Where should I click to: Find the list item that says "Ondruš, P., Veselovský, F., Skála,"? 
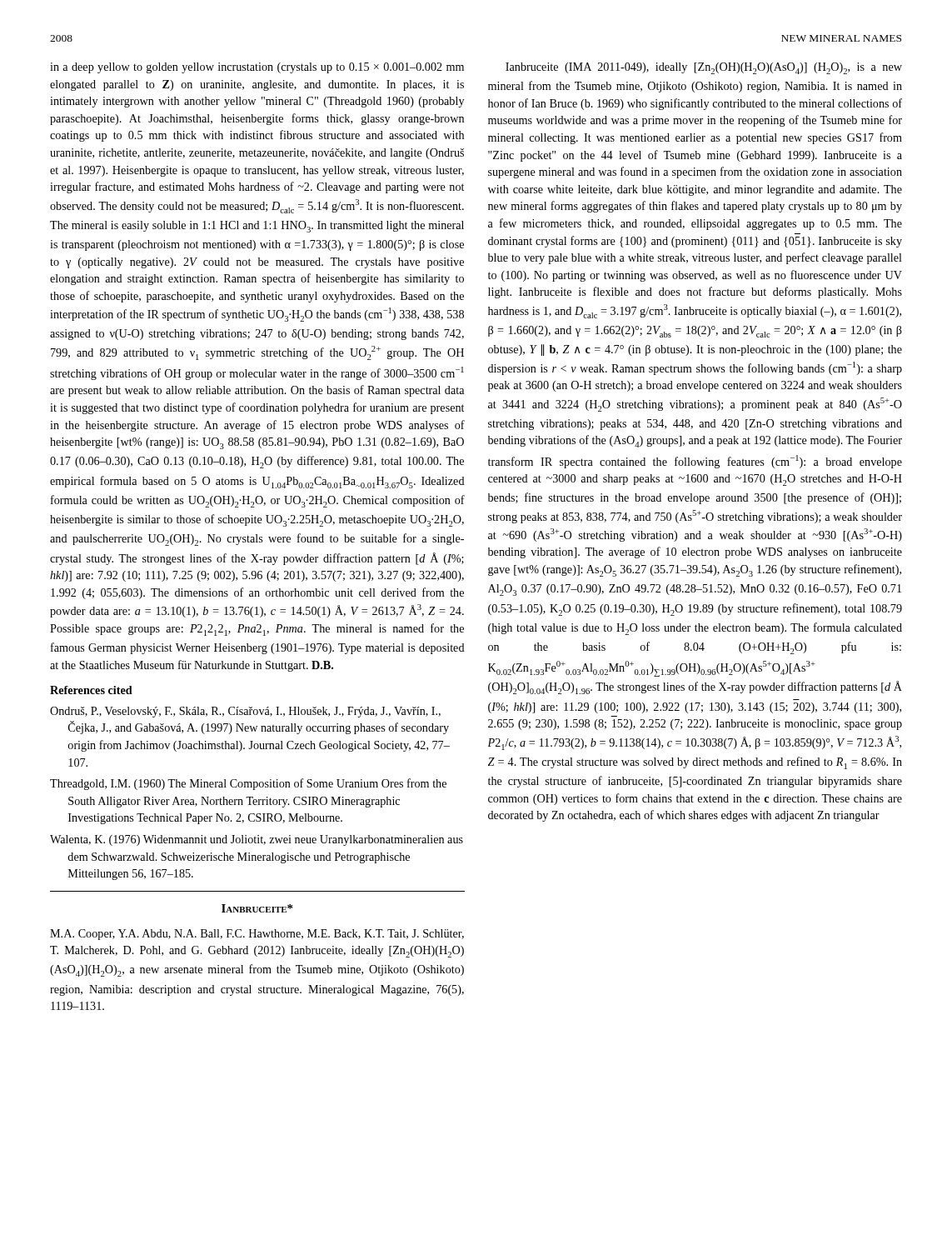(250, 736)
